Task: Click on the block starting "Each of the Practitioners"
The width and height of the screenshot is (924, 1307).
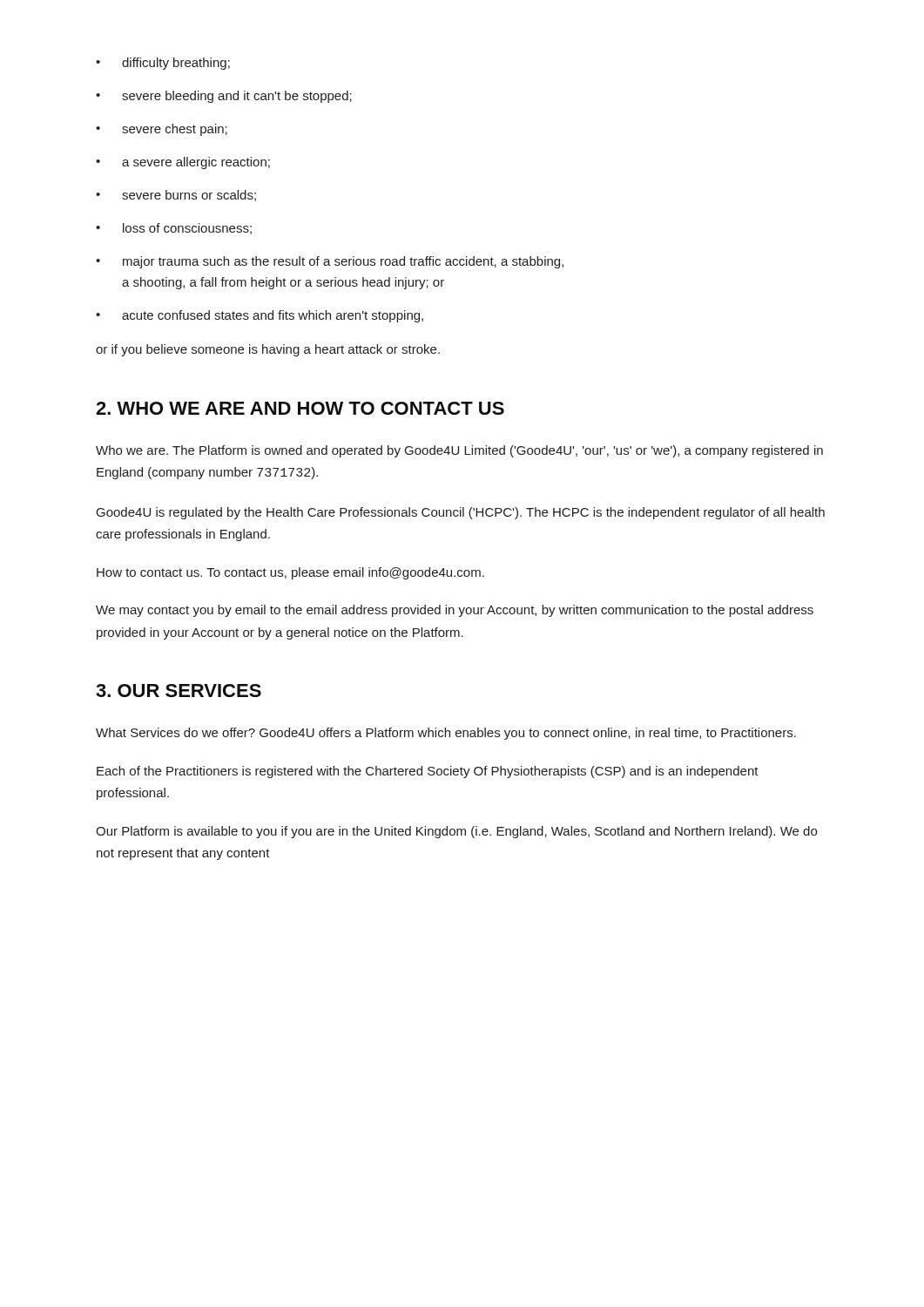Action: tap(427, 781)
